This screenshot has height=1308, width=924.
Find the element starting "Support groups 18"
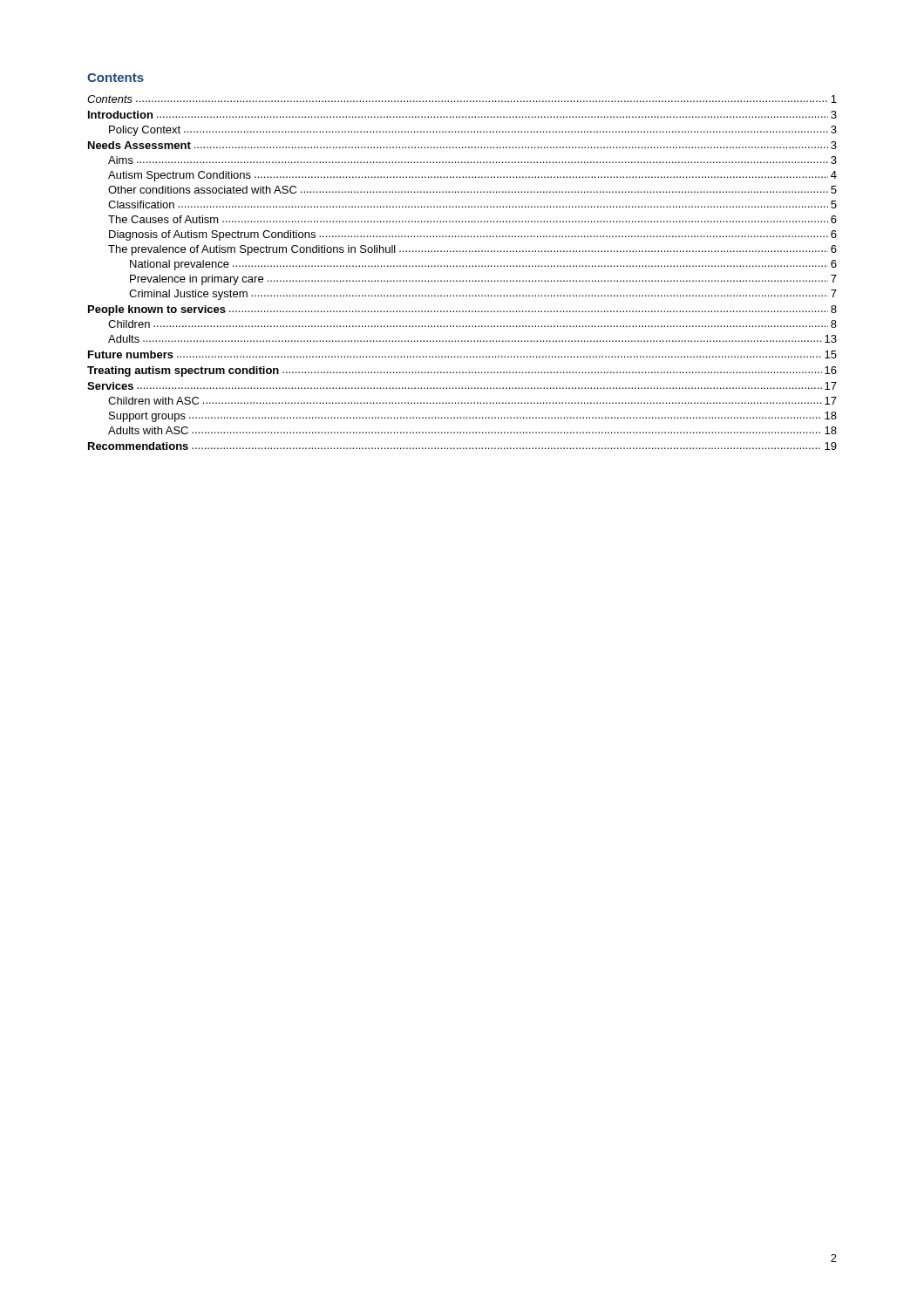tap(462, 415)
